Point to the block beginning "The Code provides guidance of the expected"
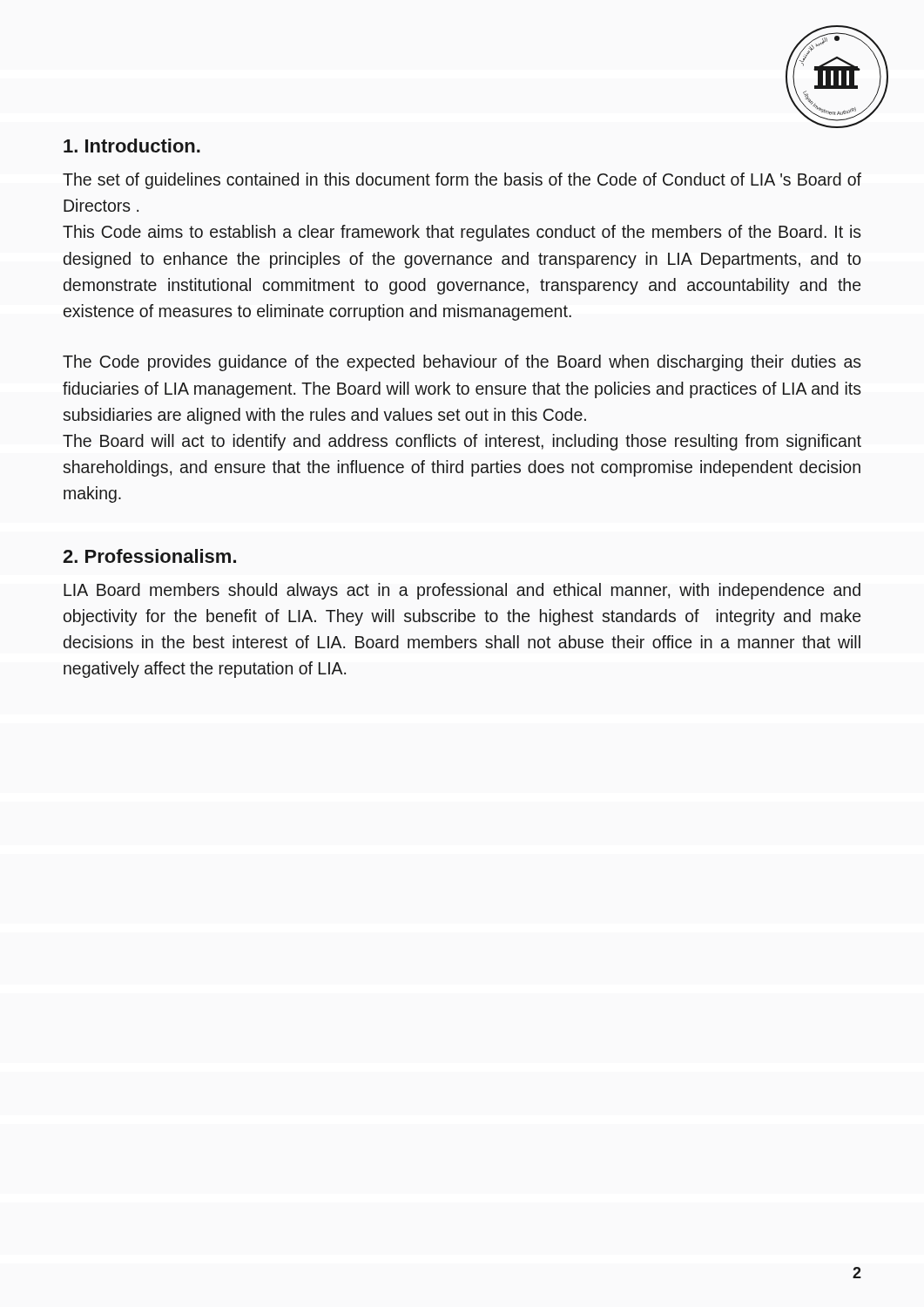 tap(462, 388)
